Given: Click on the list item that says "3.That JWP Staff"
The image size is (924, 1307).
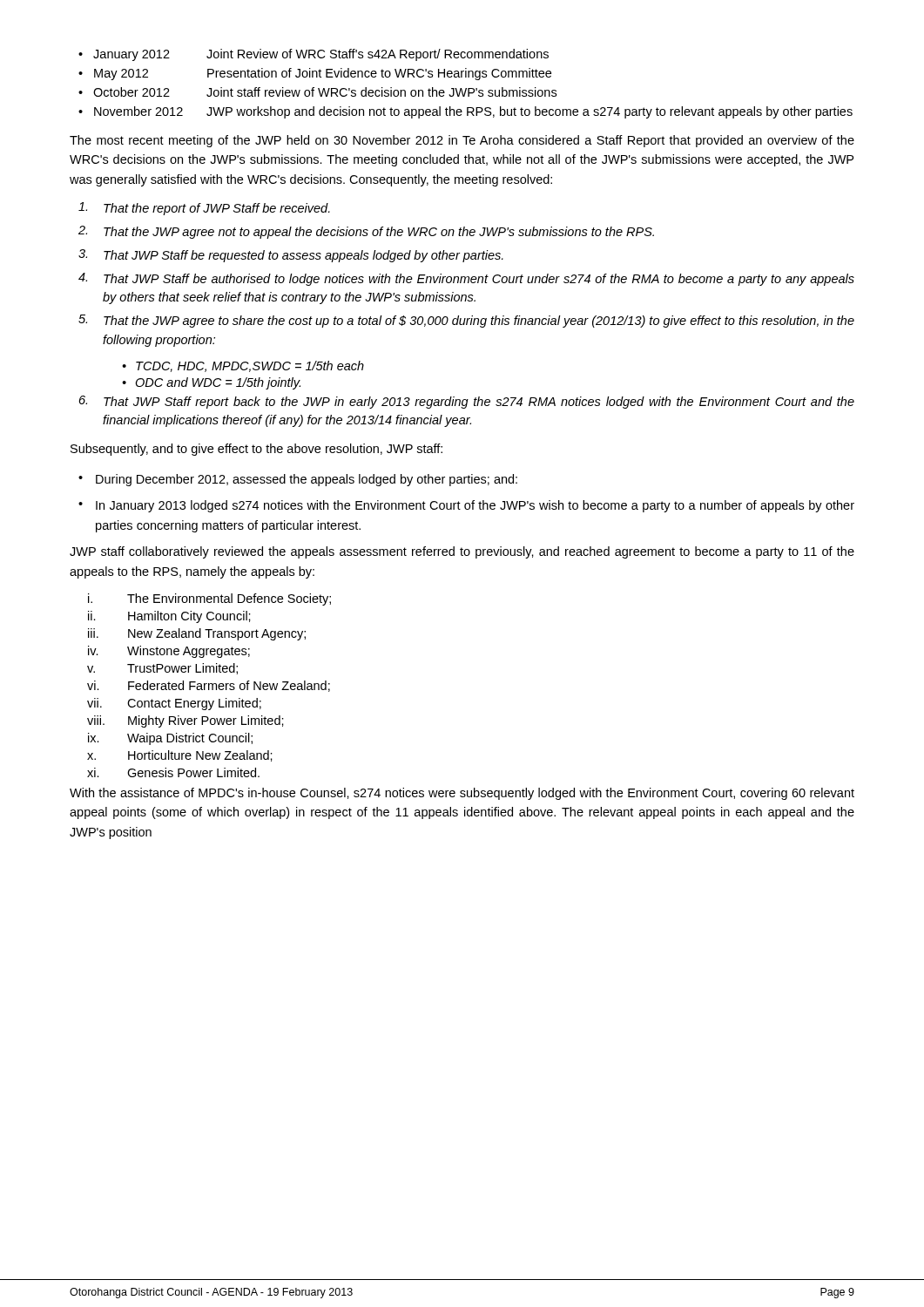Looking at the screenshot, I should pos(462,256).
